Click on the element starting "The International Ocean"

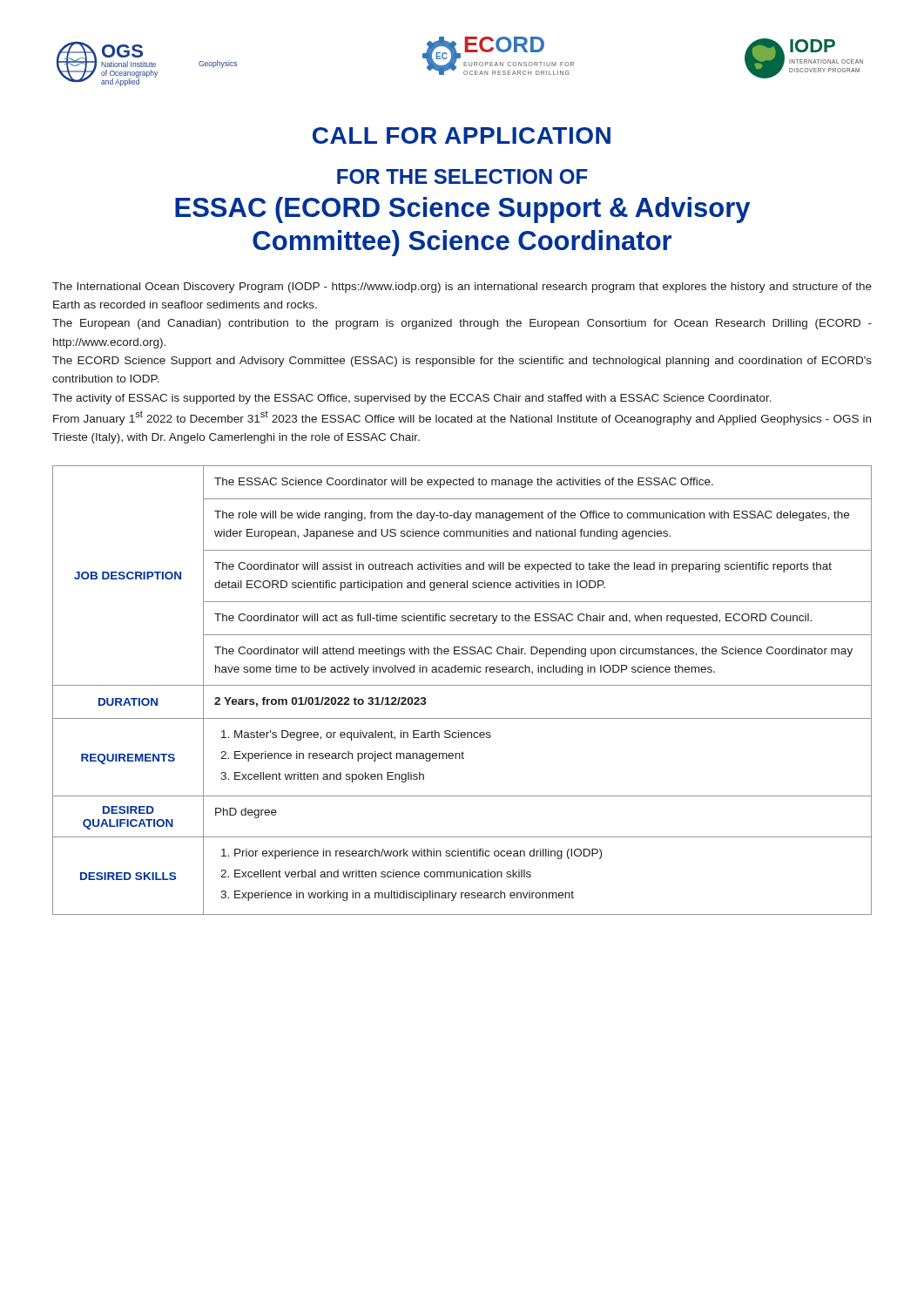click(x=462, y=362)
